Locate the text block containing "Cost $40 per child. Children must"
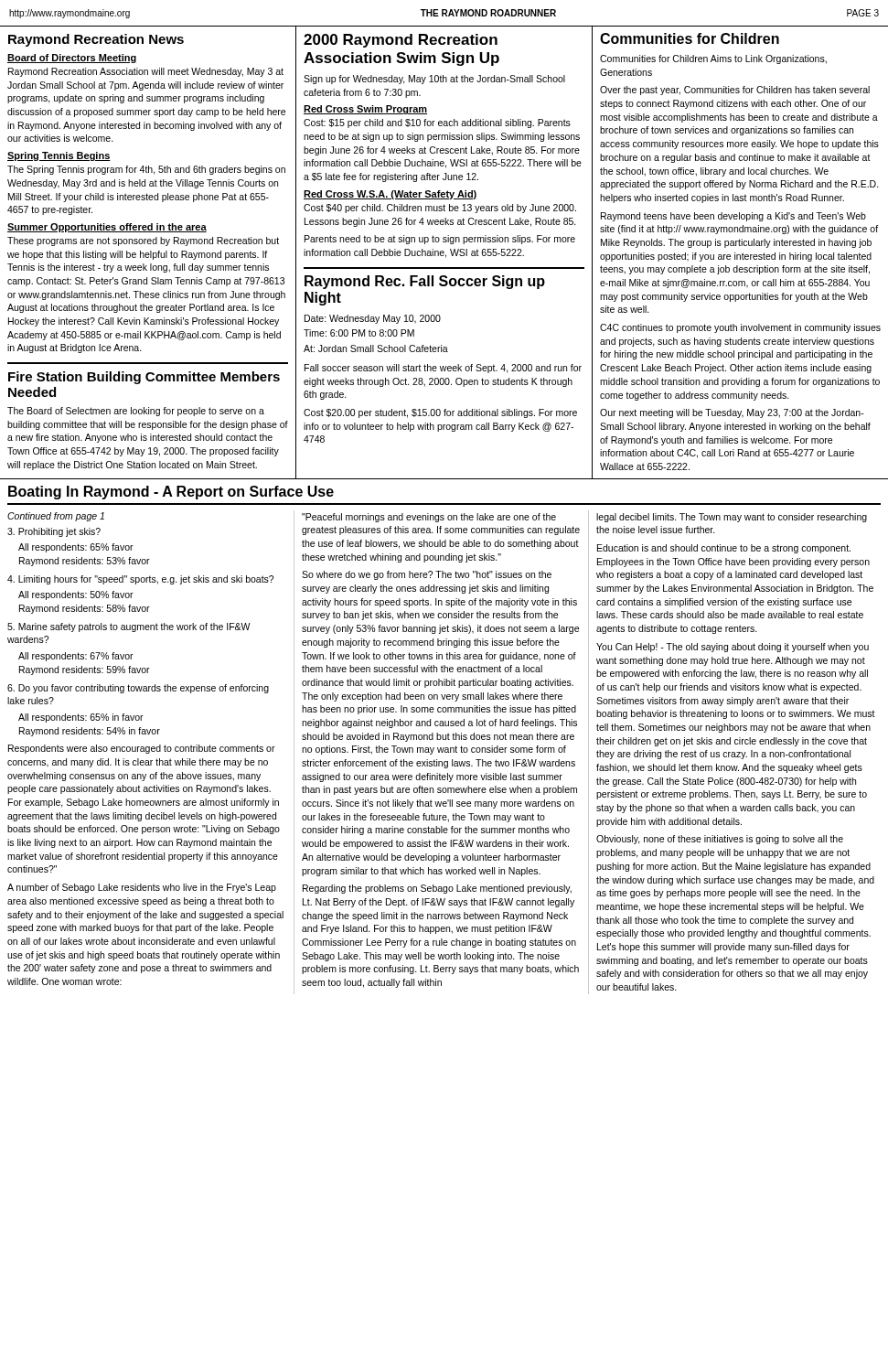Image resolution: width=888 pixels, height=1372 pixels. pyautogui.click(x=440, y=214)
